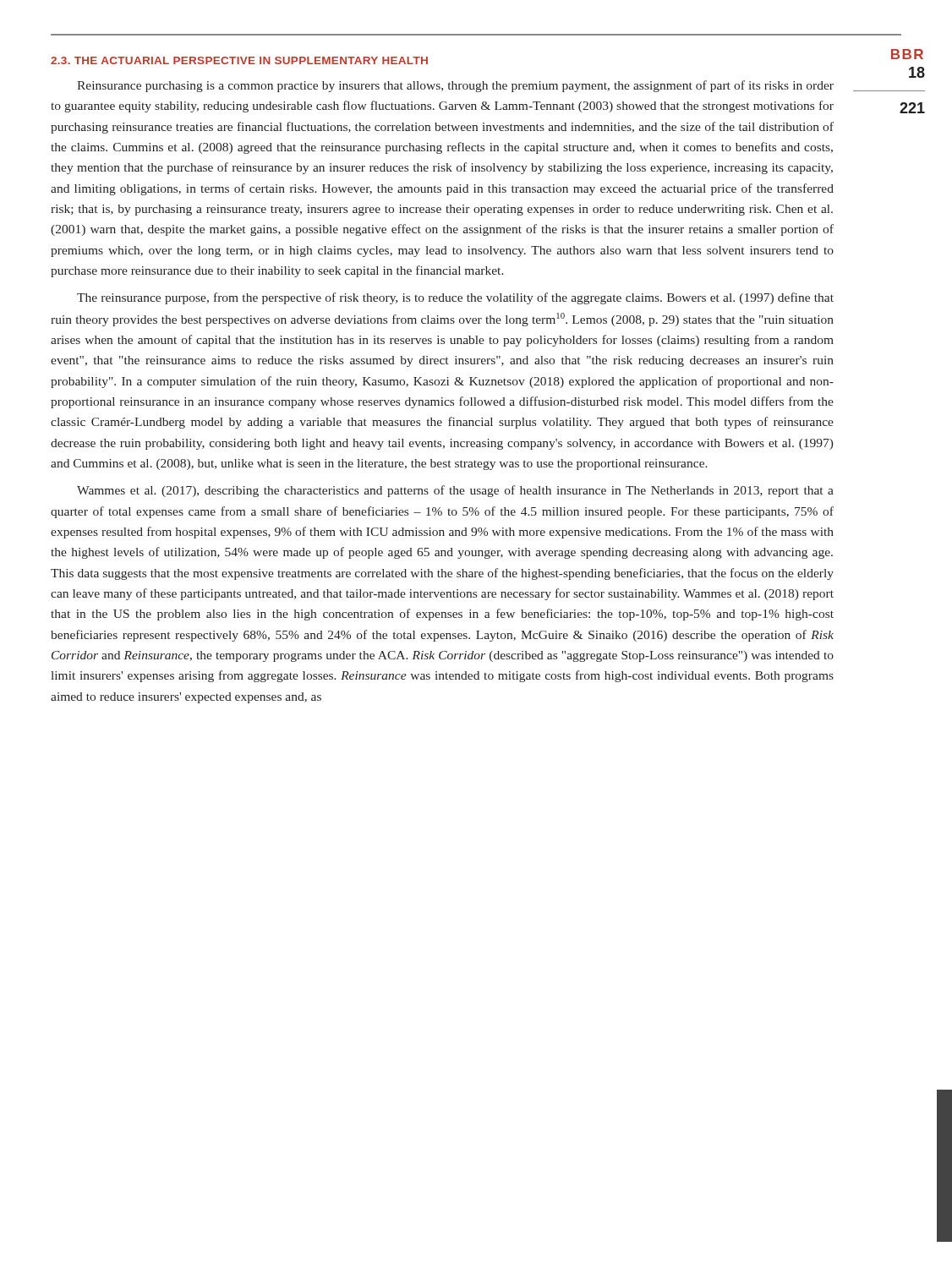This screenshot has width=952, height=1268.
Task: Select the region starting "2.3. The actuarial"
Action: click(x=240, y=60)
